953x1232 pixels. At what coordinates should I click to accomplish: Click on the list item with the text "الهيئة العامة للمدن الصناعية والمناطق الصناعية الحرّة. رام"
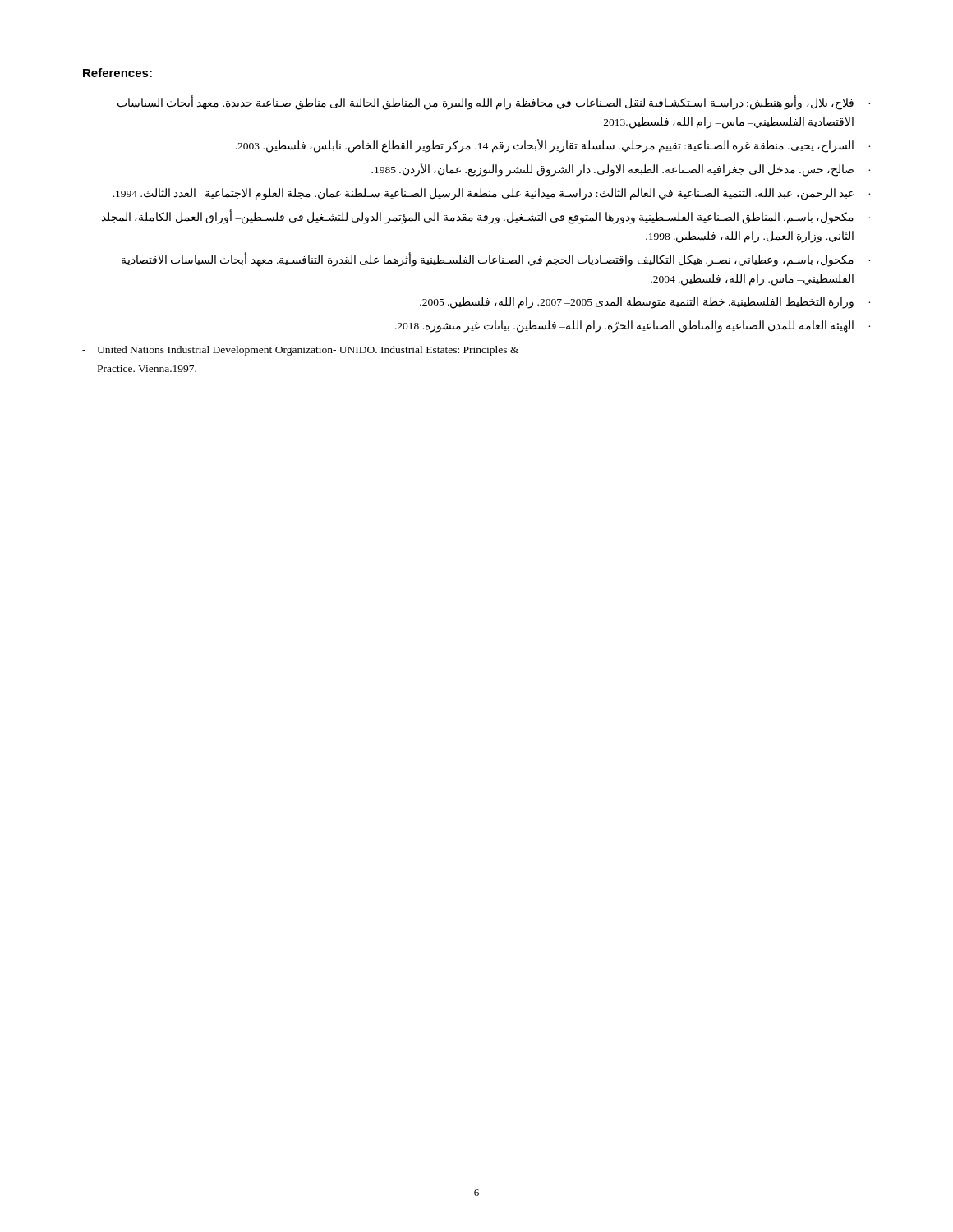click(624, 326)
